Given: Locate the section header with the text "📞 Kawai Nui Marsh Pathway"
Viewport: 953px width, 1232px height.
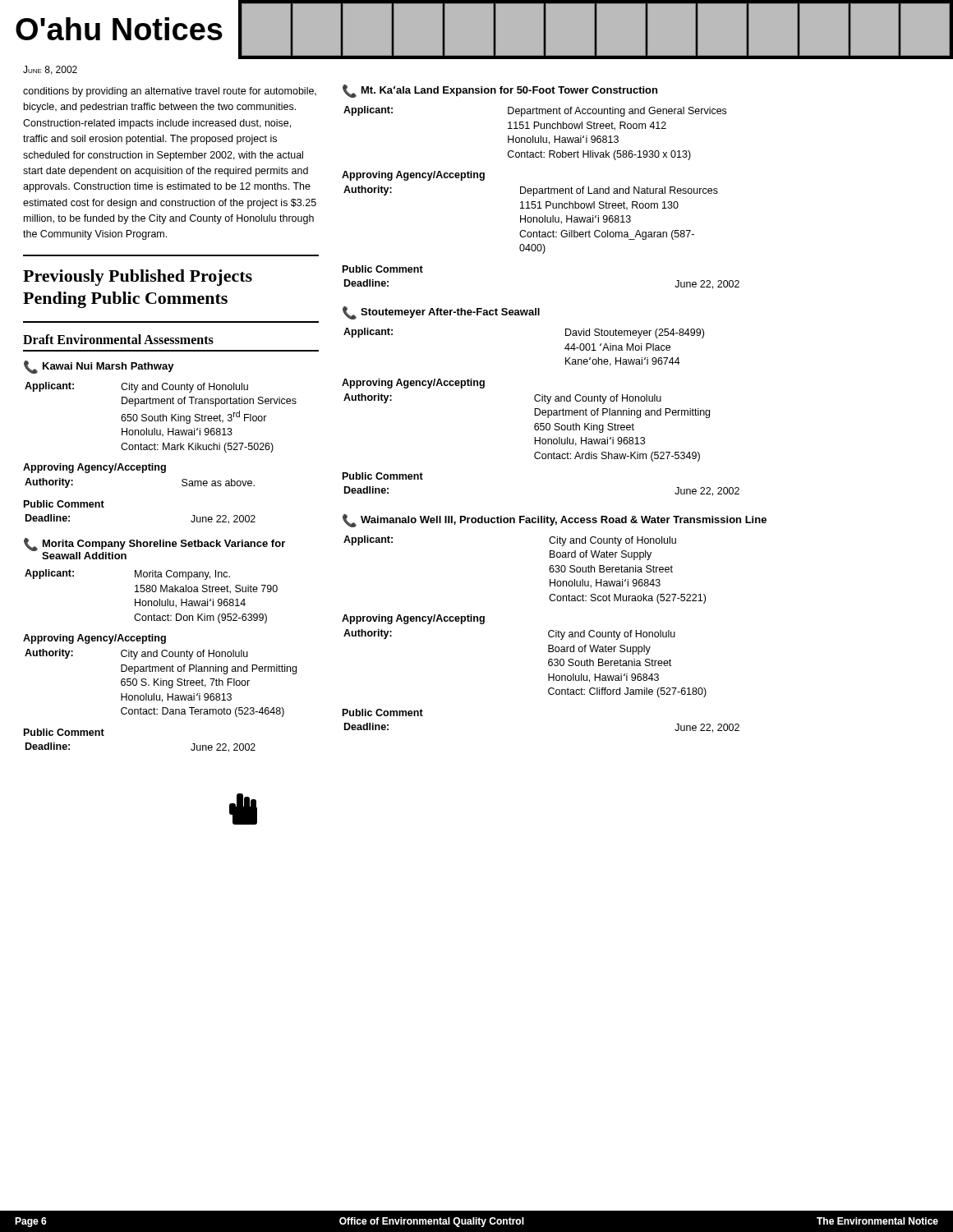Looking at the screenshot, I should click(98, 367).
